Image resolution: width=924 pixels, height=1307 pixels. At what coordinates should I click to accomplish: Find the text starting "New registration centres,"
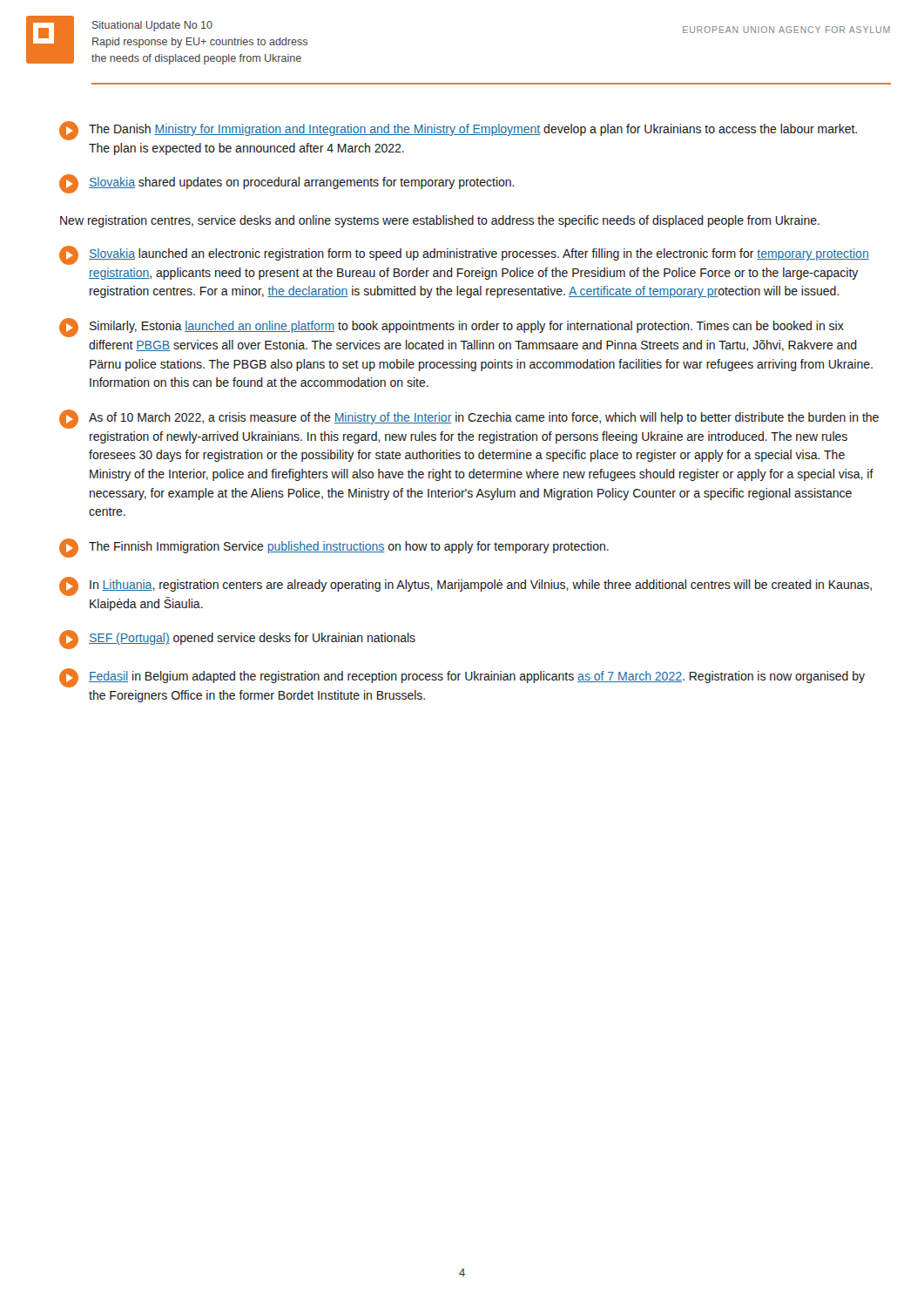tap(440, 221)
